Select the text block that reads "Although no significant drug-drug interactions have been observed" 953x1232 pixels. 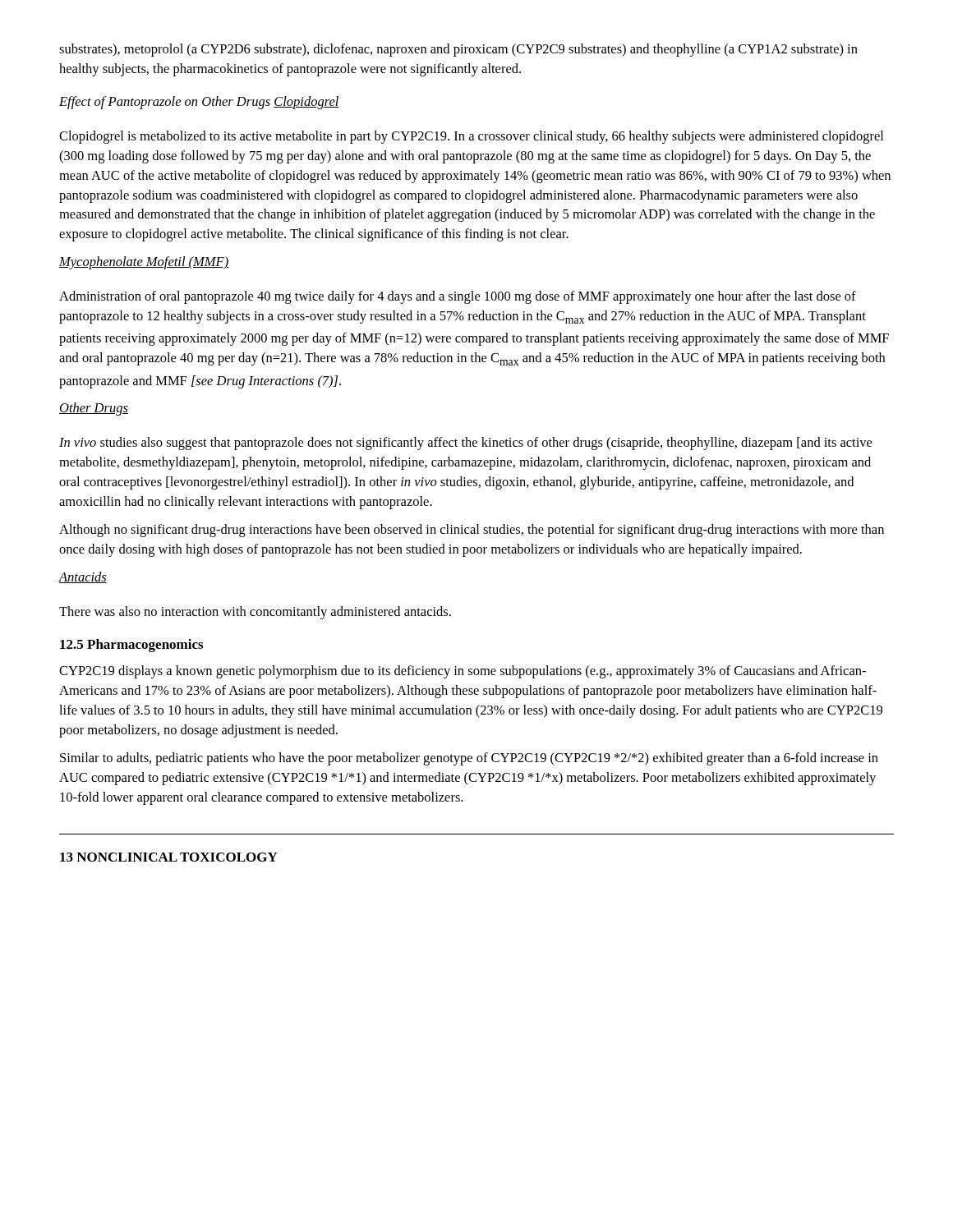click(476, 540)
